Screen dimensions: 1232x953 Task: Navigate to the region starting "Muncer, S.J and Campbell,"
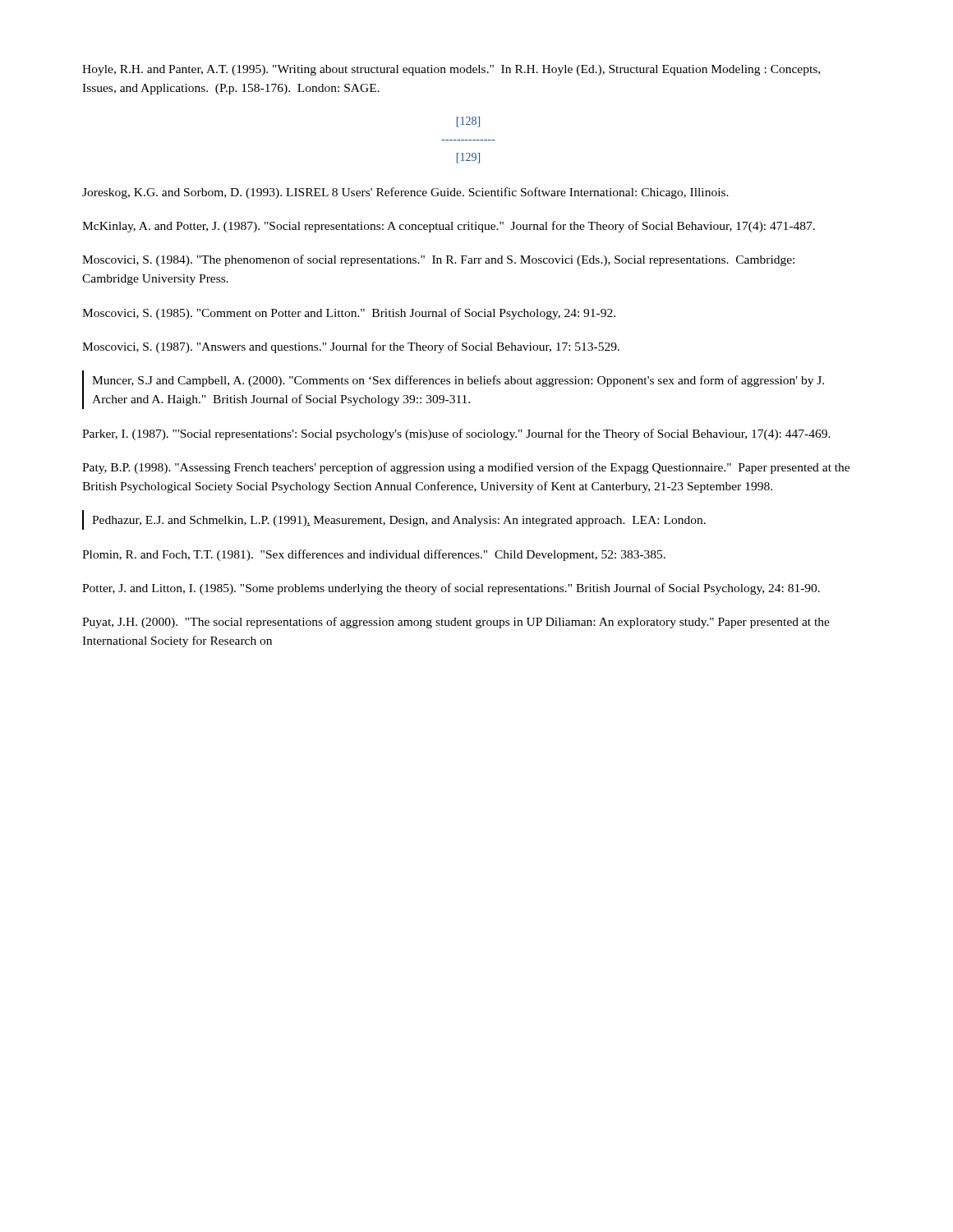[459, 390]
